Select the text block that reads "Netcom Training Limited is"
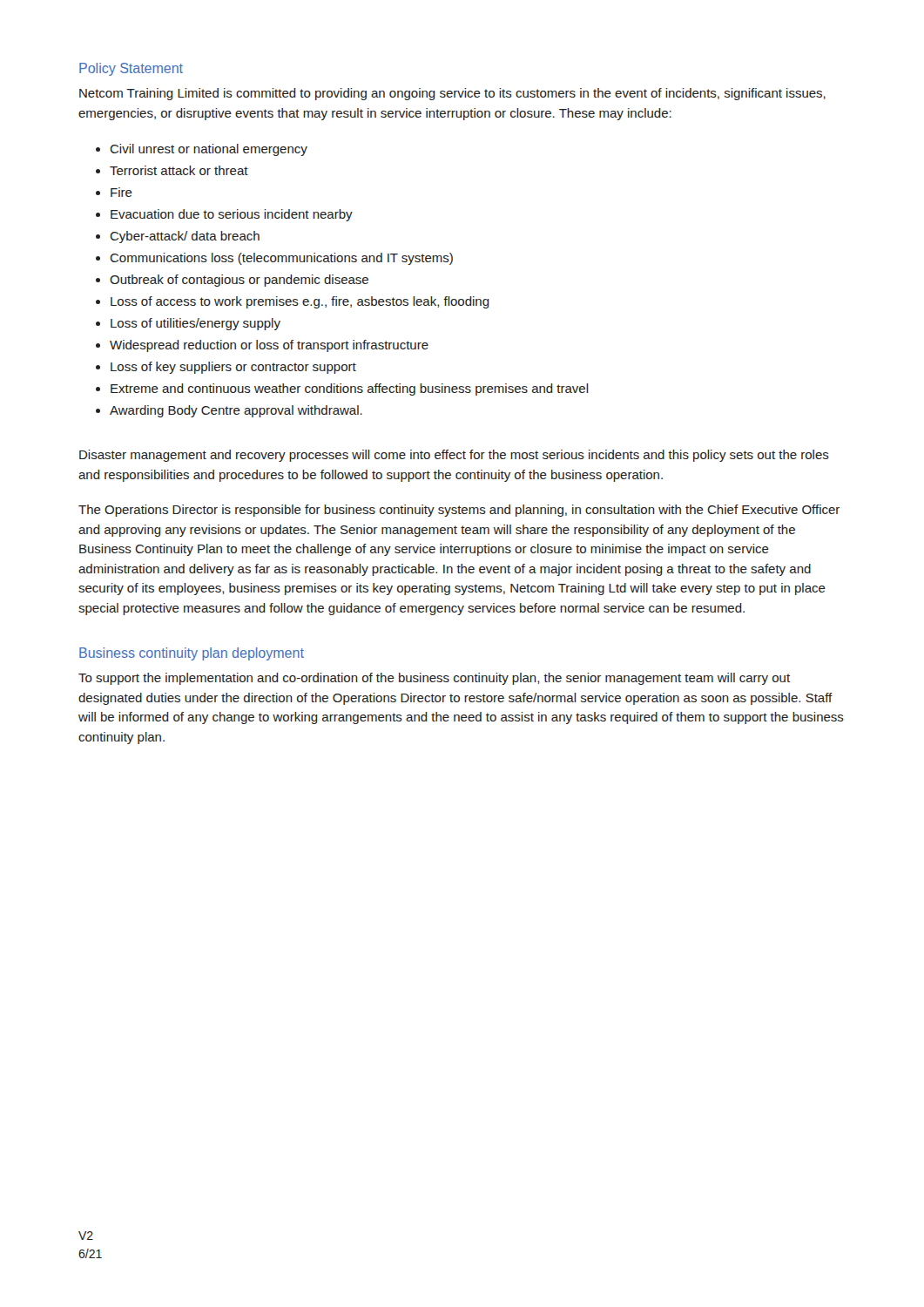This screenshot has width=924, height=1307. (452, 103)
